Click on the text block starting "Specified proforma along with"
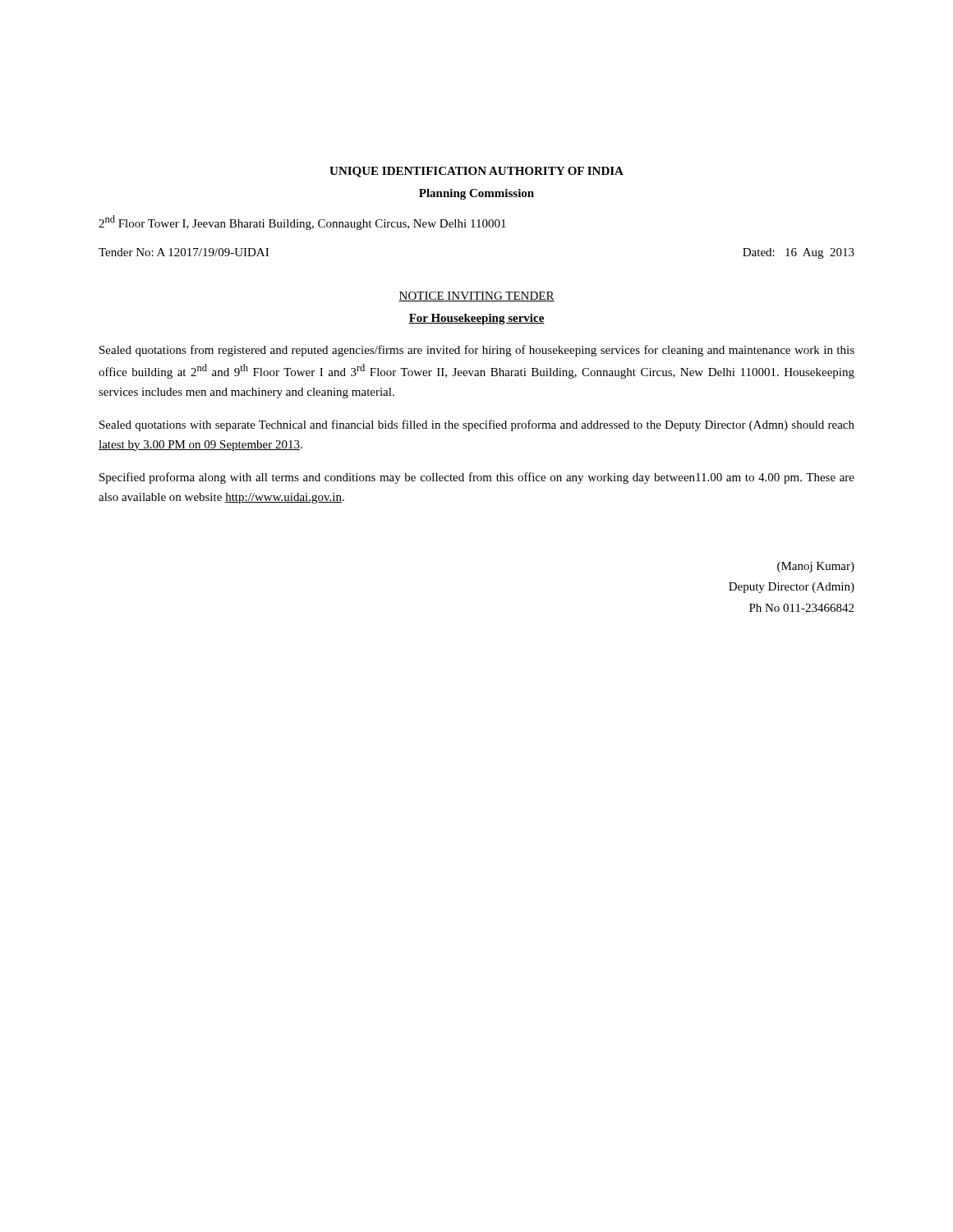953x1232 pixels. [476, 487]
